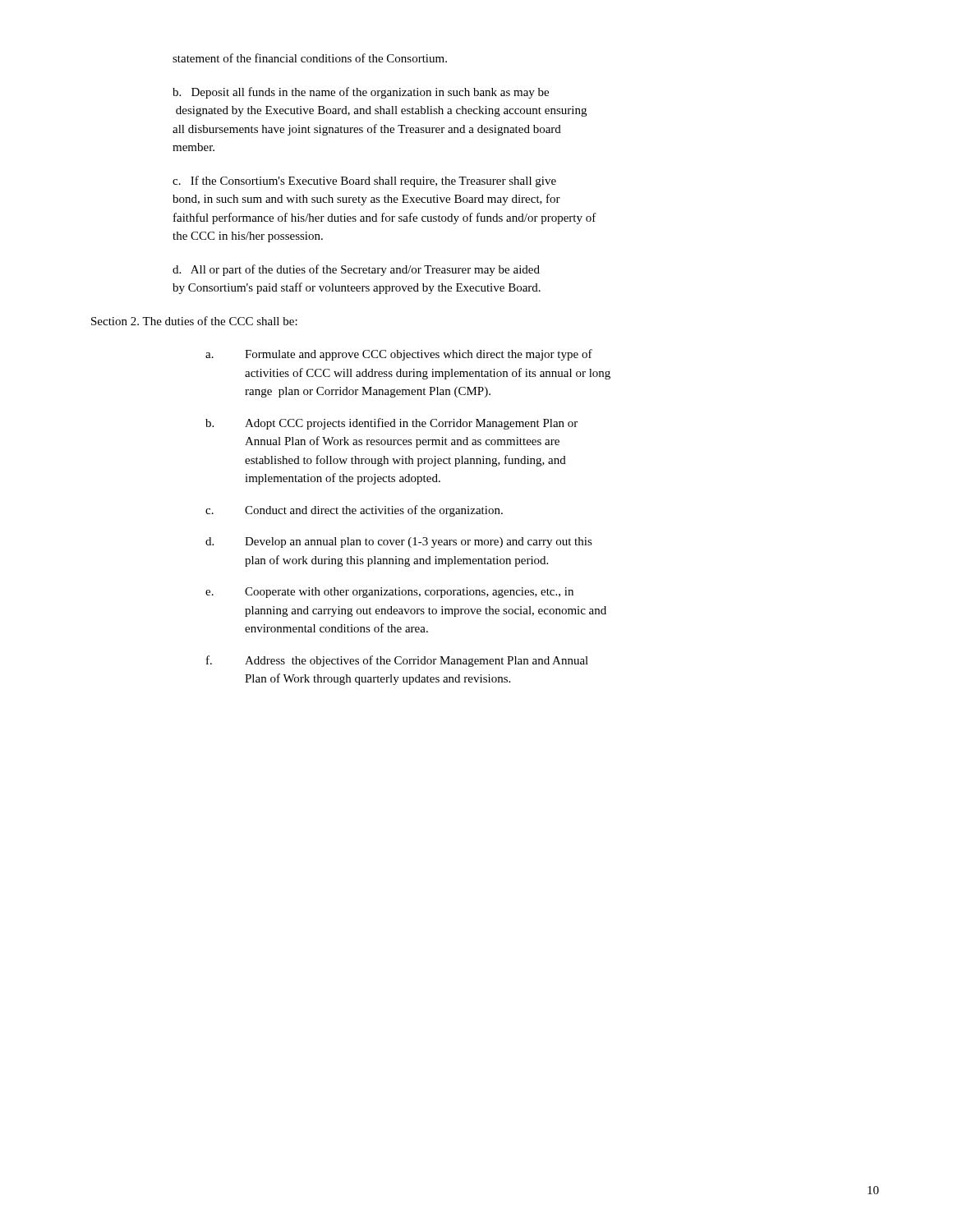Point to the block beginning "b. Deposit all funds in"
Screen dimensions: 1232x953
[x=380, y=119]
